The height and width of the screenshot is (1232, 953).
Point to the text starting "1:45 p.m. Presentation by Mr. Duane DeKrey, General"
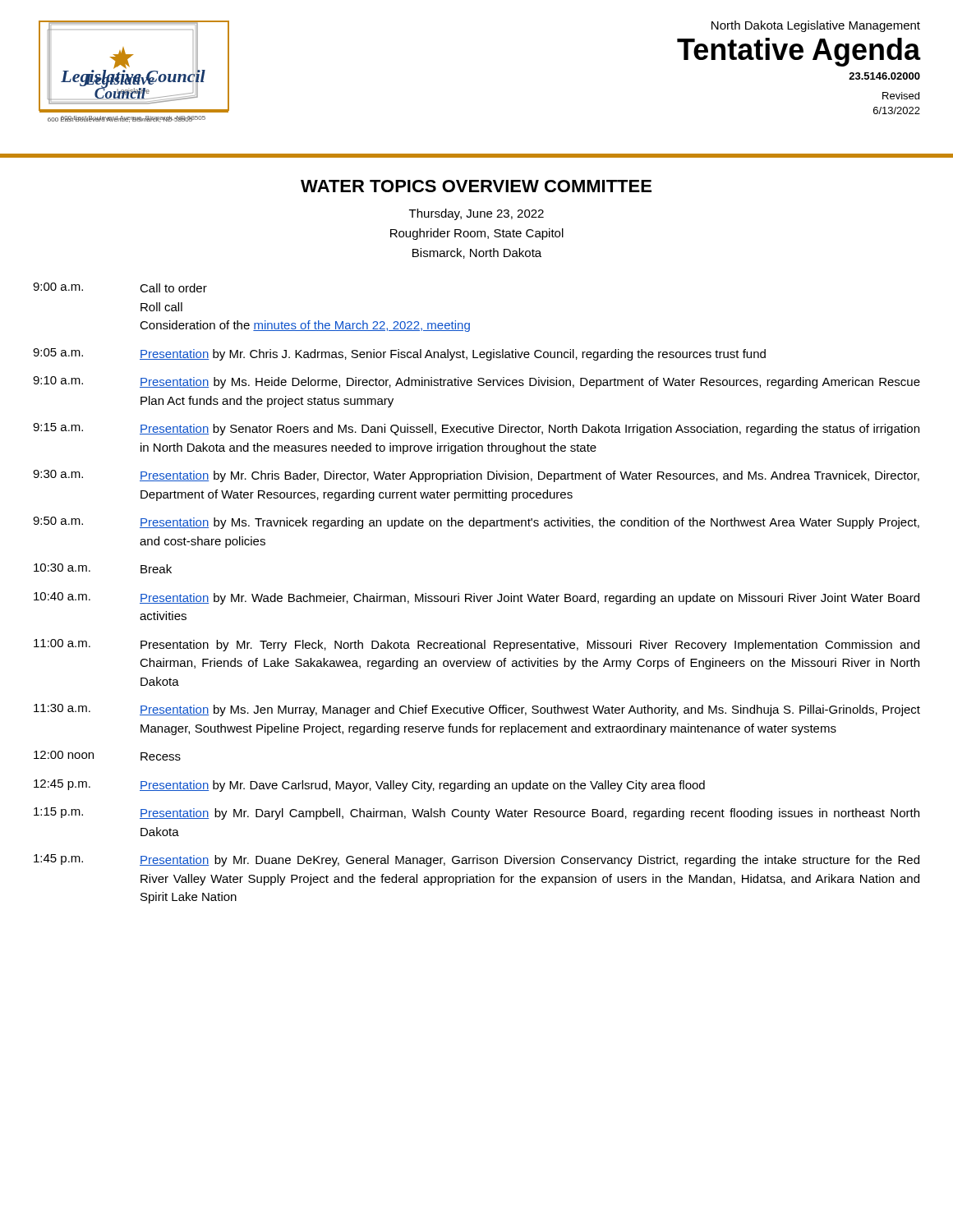click(x=476, y=879)
